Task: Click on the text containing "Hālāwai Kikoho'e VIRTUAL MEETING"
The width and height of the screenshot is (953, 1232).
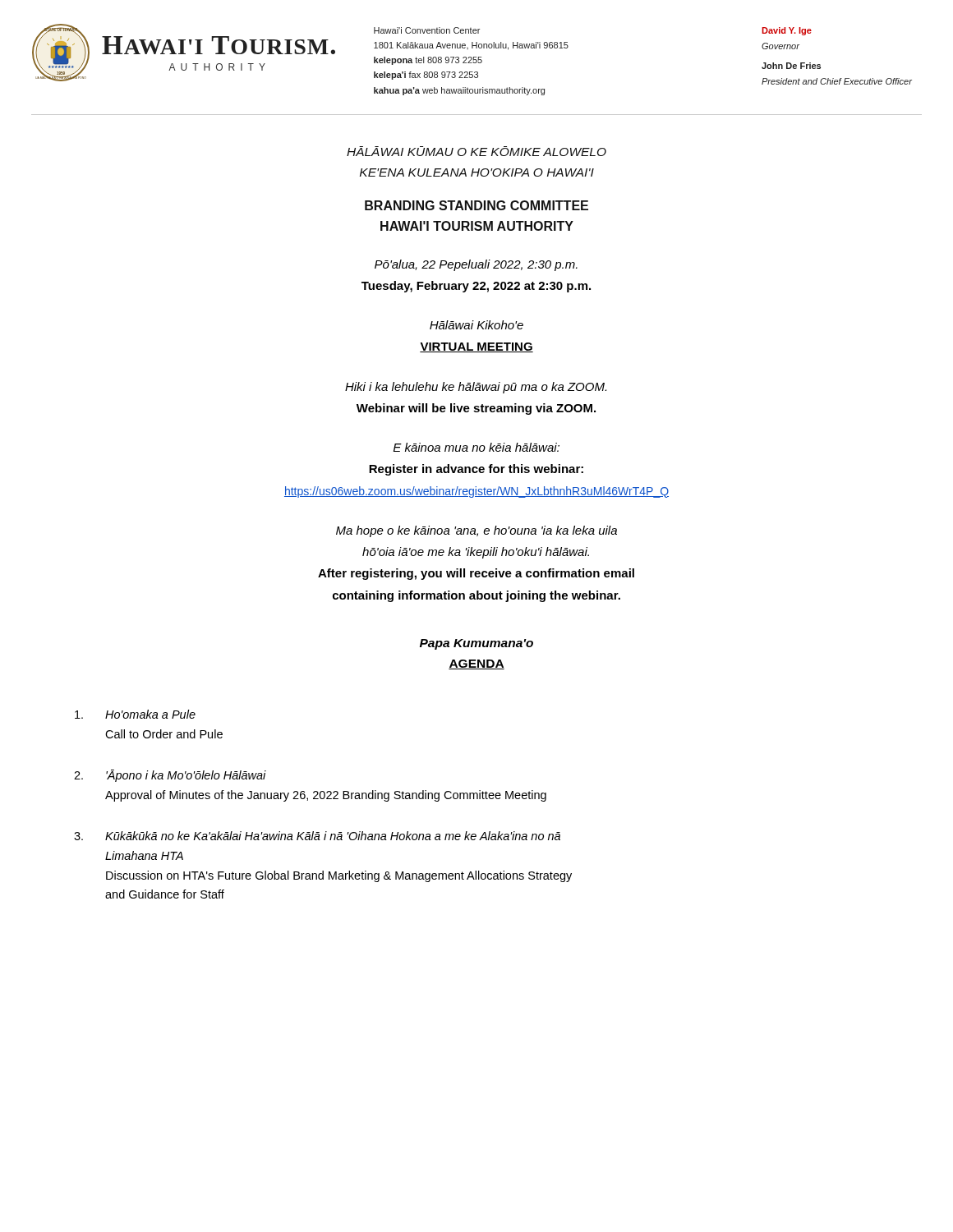Action: click(x=476, y=336)
